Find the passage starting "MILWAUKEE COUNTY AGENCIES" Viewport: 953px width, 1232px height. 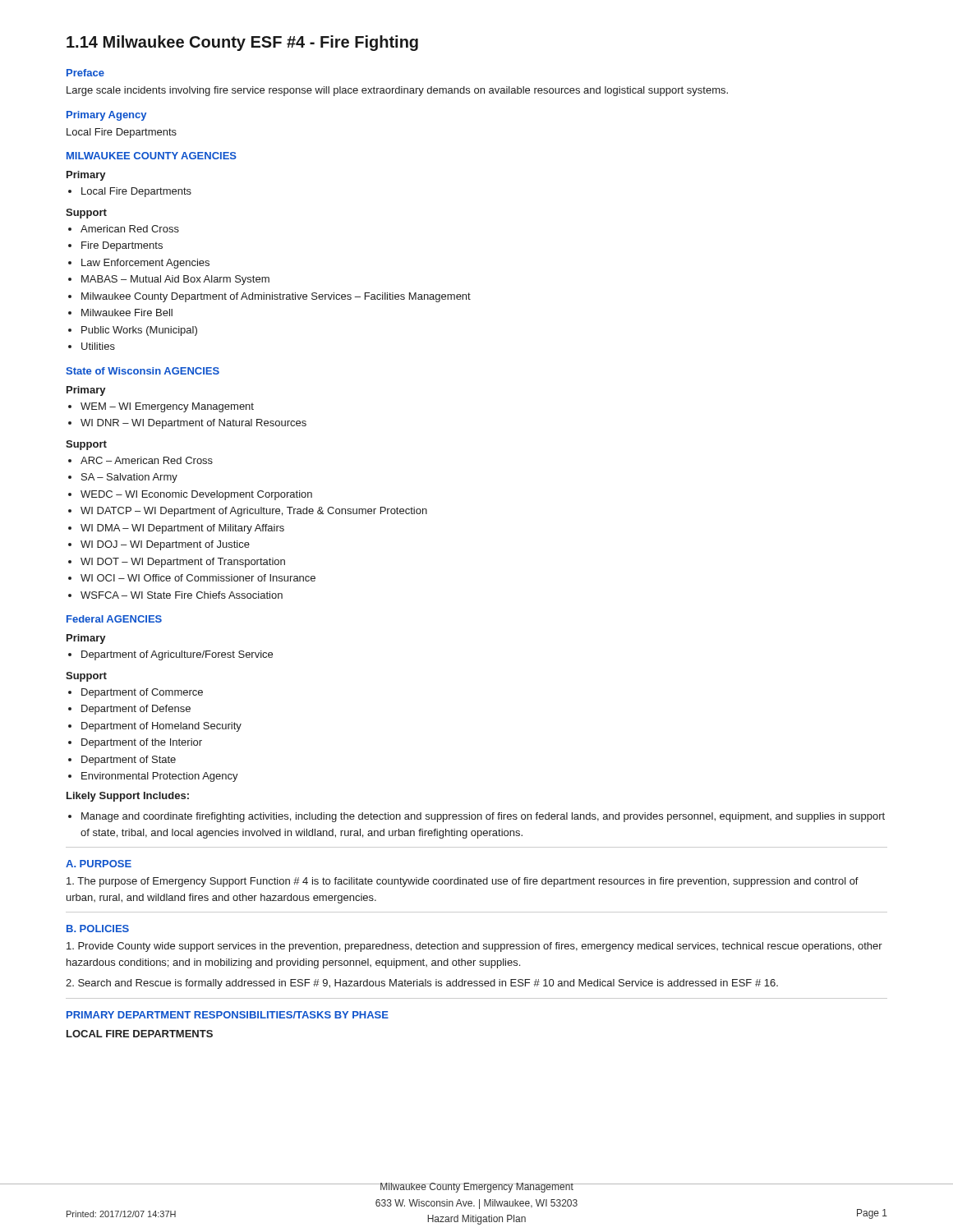click(152, 156)
